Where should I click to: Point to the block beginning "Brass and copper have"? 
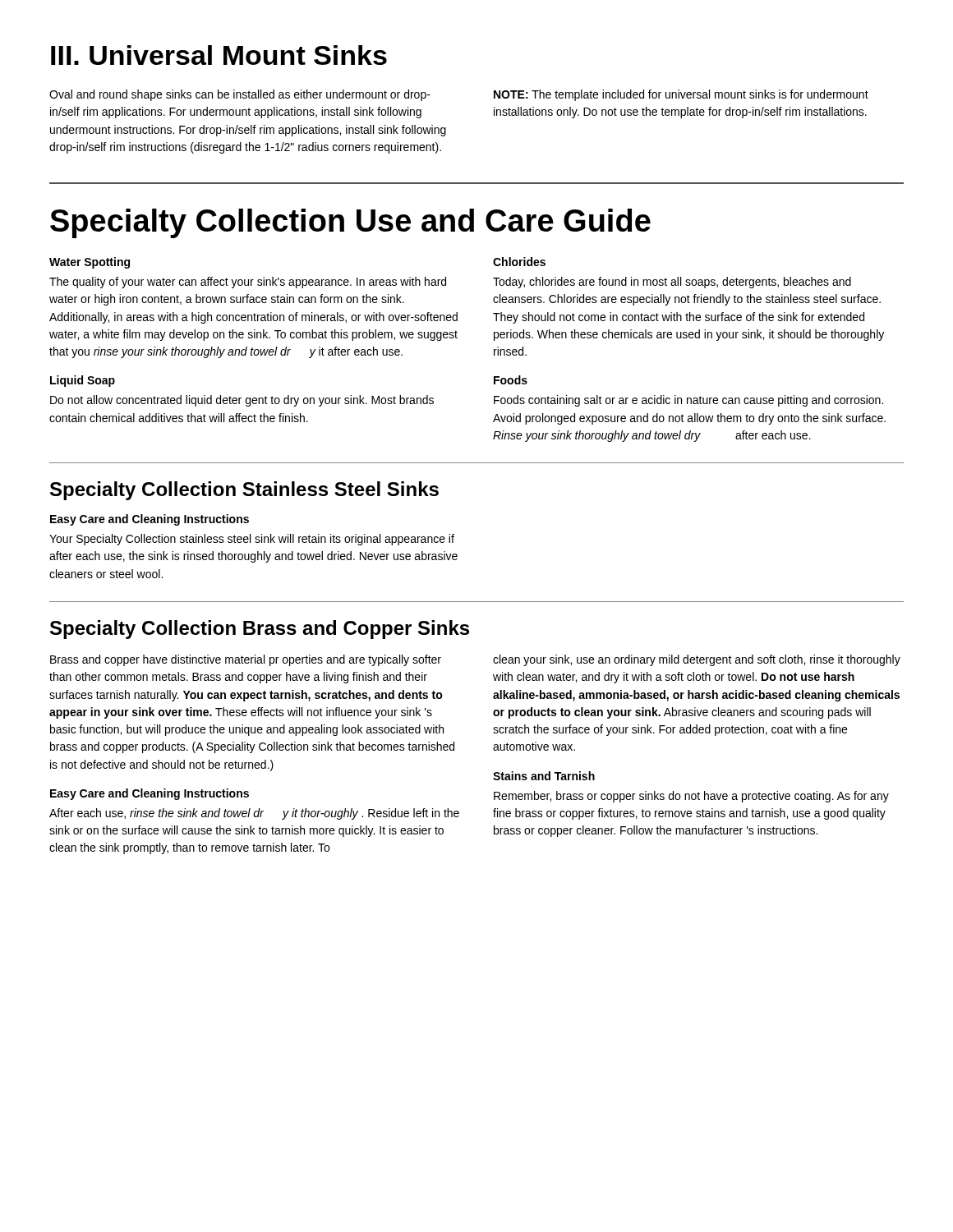pos(252,712)
